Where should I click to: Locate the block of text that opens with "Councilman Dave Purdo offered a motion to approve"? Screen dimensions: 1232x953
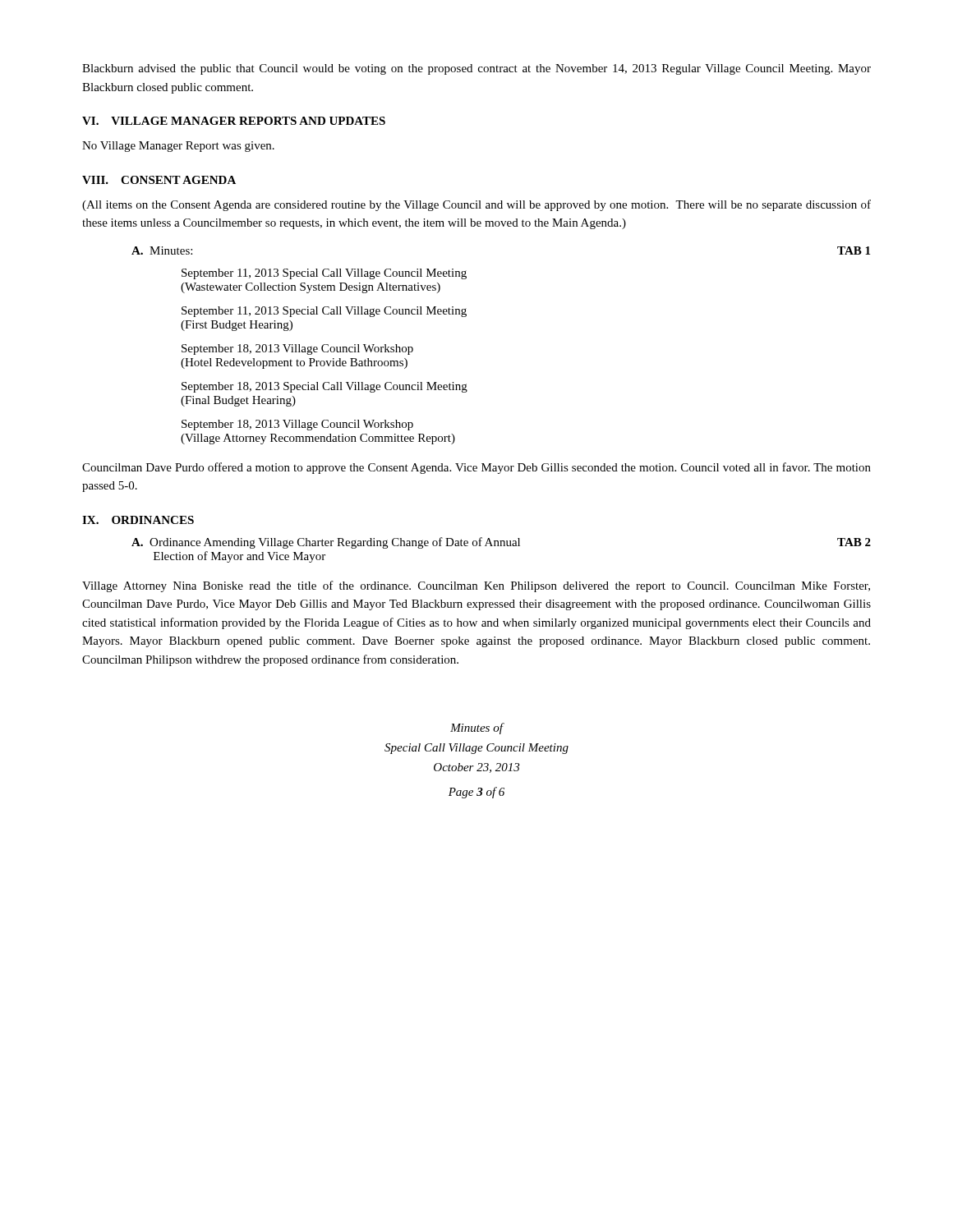coord(476,476)
